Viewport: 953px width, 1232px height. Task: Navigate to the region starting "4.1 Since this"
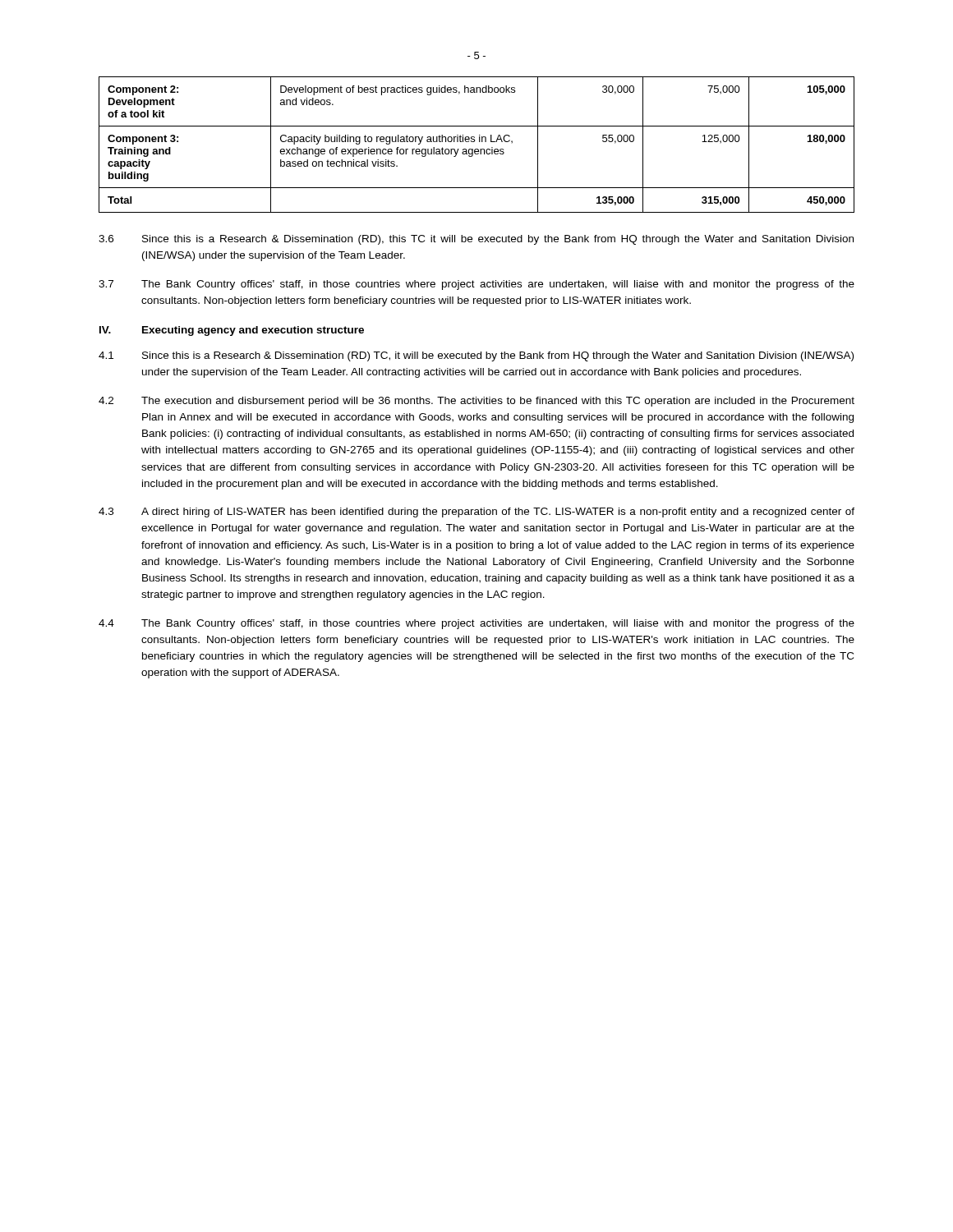(x=476, y=364)
